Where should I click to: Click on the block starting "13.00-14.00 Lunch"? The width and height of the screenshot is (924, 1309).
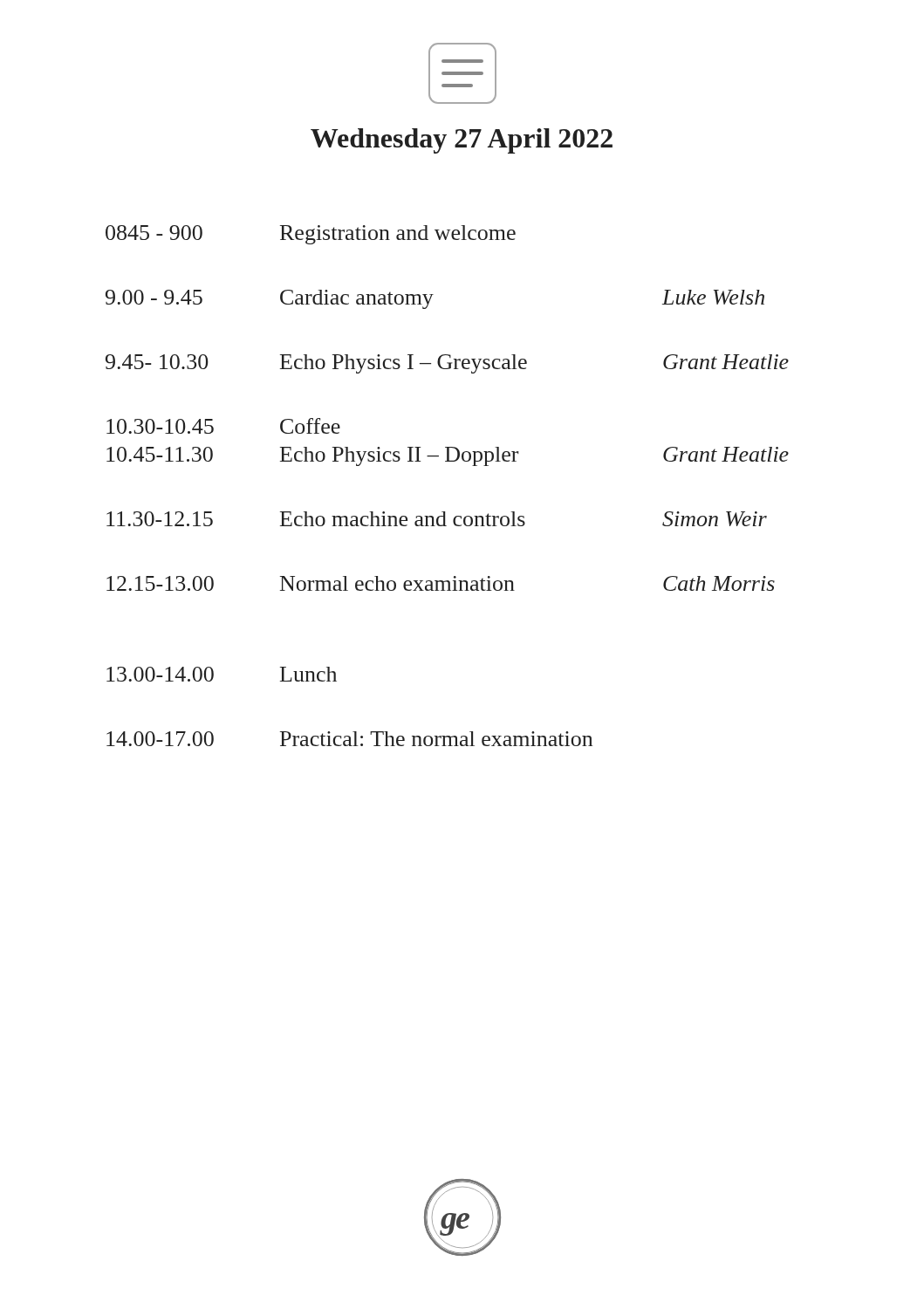click(x=169, y=674)
